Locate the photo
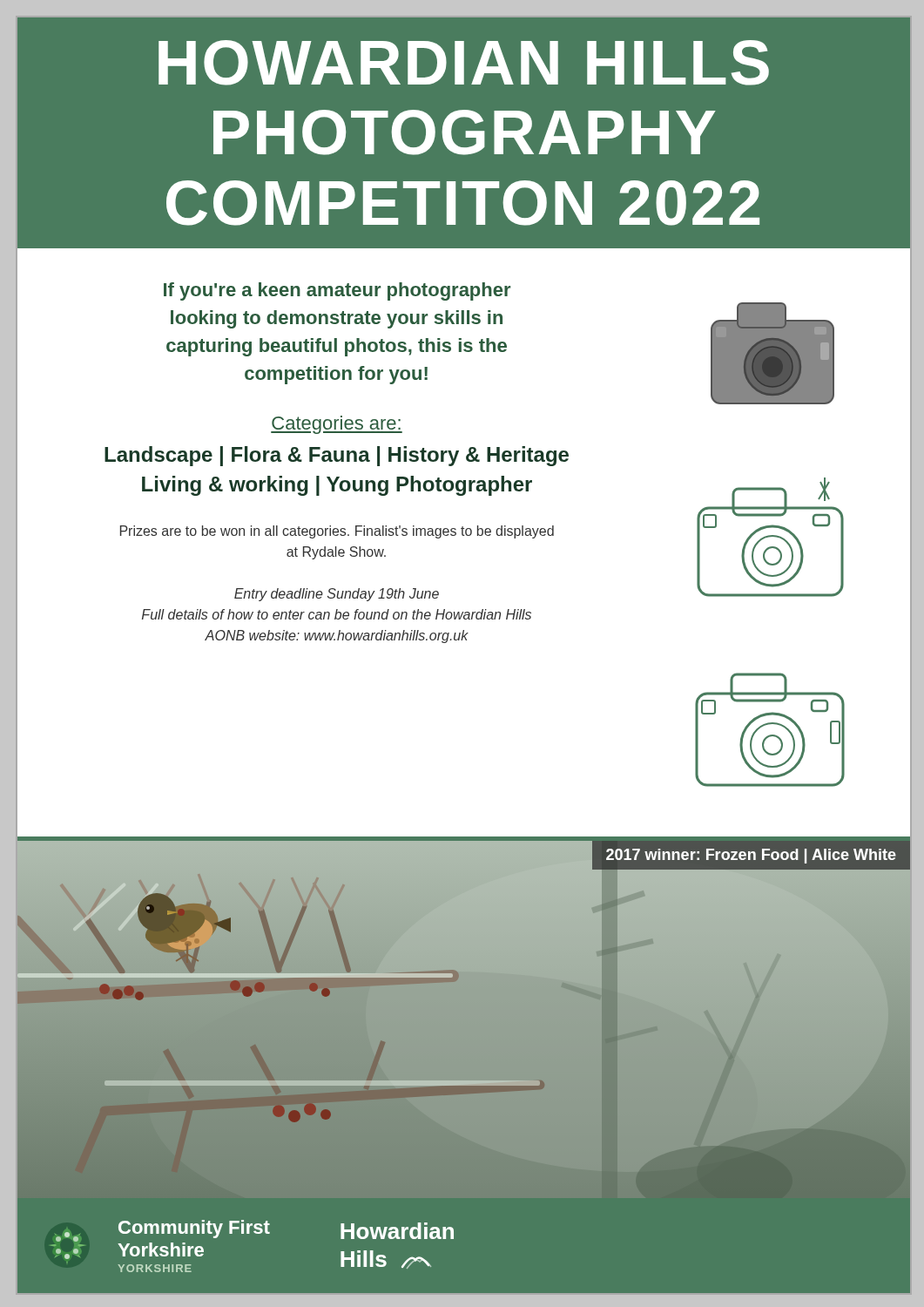This screenshot has width=924, height=1307. click(x=464, y=1019)
